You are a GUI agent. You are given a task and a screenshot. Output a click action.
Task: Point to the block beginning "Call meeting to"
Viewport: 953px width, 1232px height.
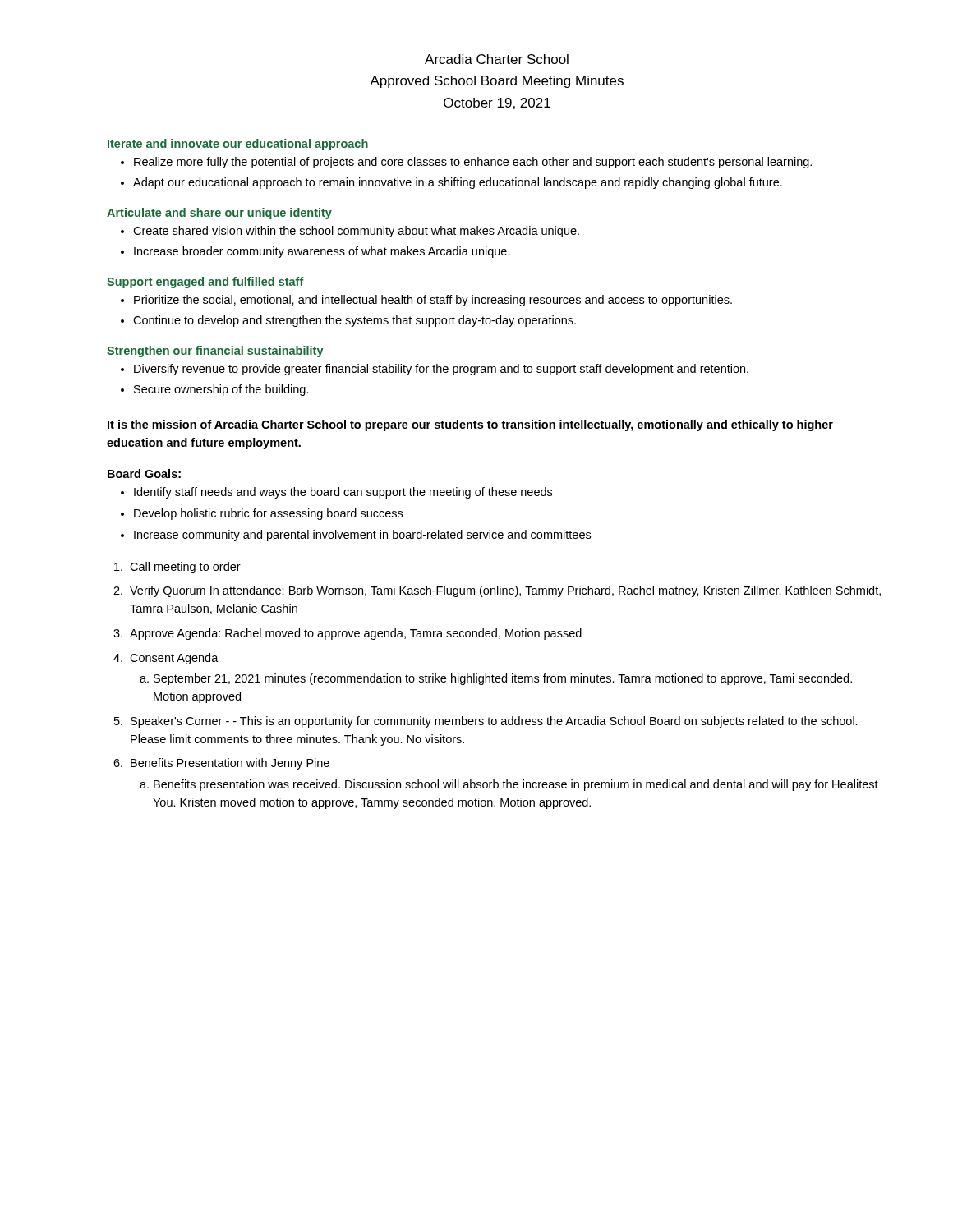497,685
